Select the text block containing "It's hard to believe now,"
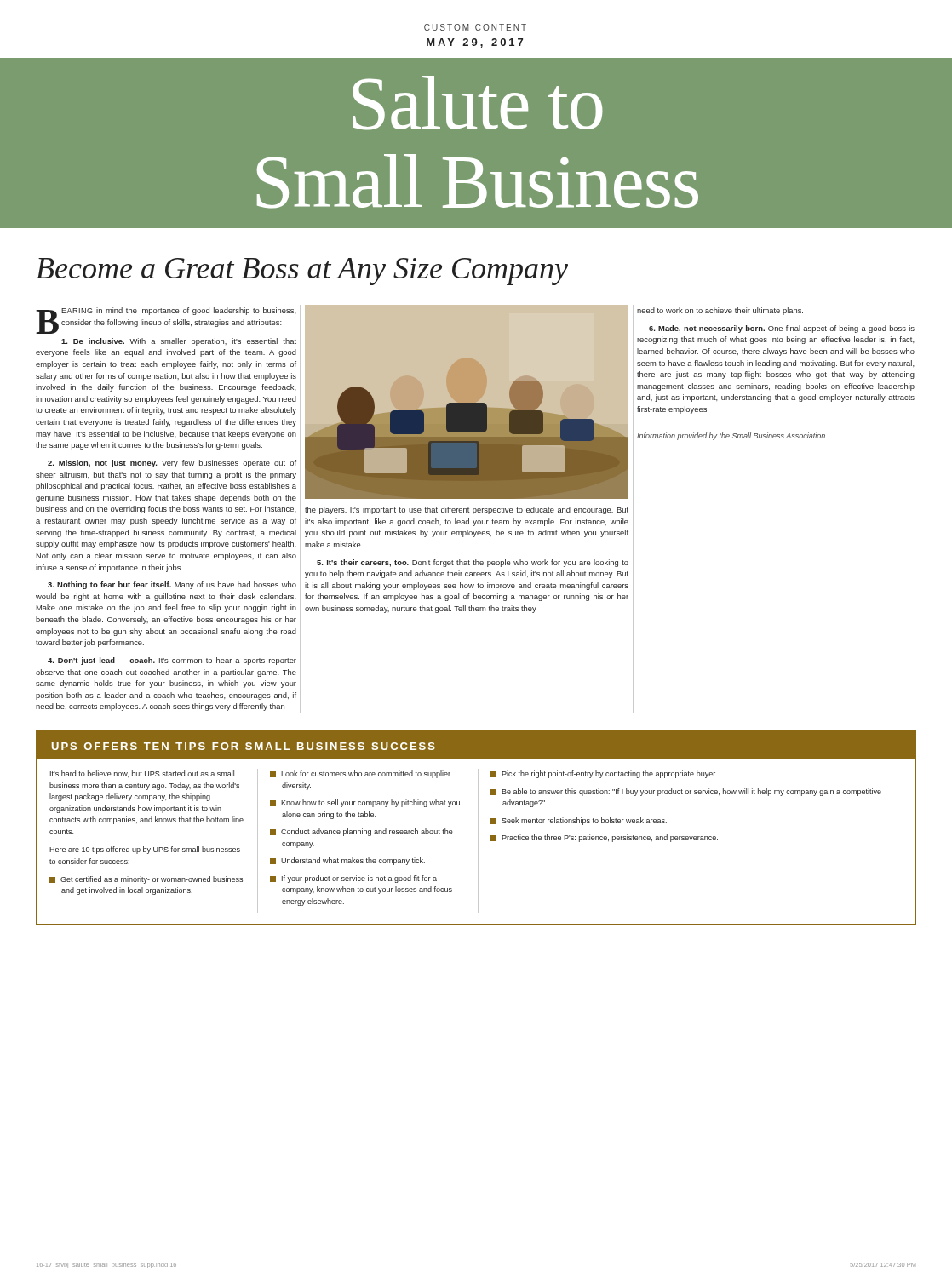 coord(147,833)
